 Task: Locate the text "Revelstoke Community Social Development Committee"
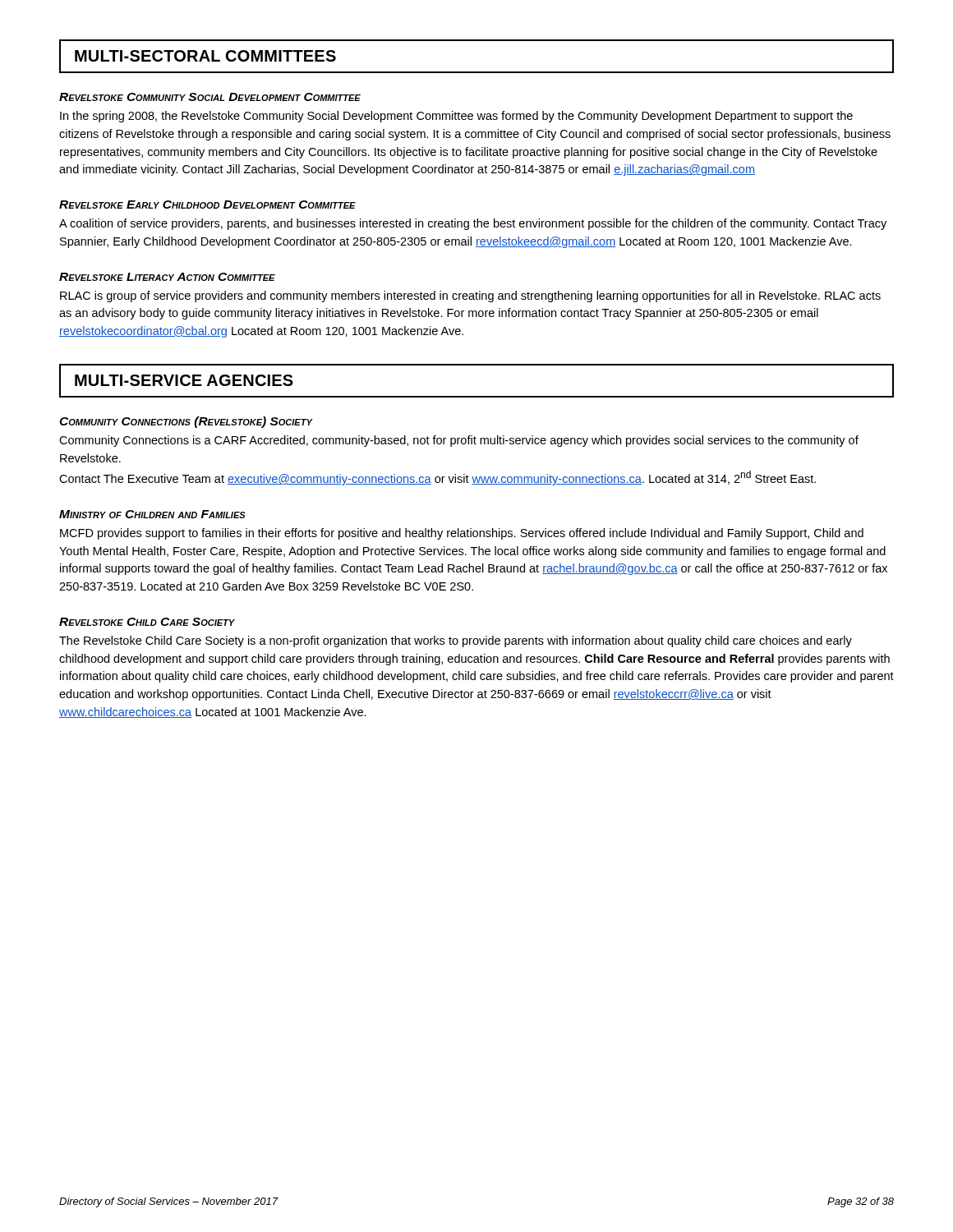210,97
